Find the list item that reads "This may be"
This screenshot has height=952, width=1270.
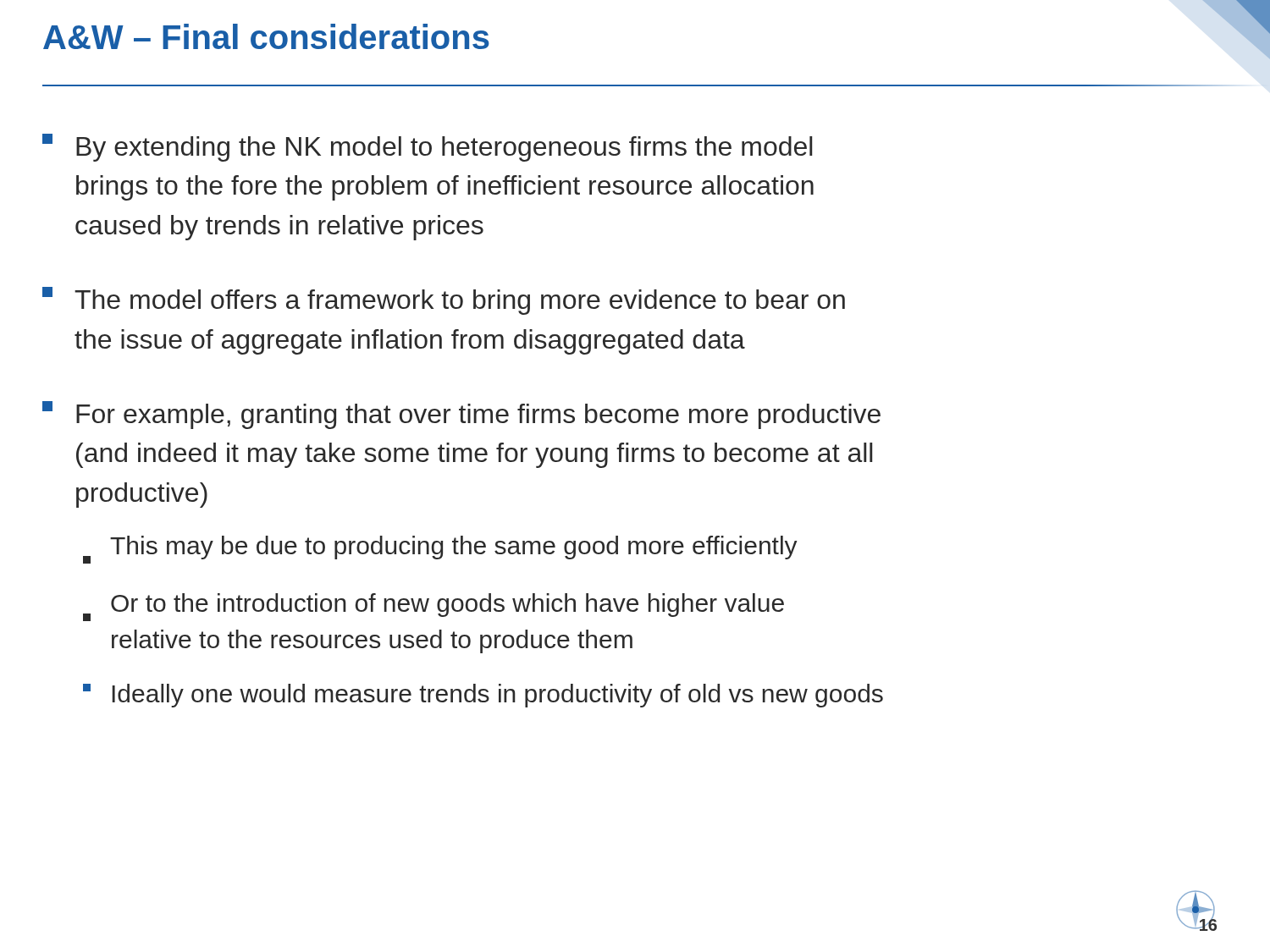click(440, 551)
